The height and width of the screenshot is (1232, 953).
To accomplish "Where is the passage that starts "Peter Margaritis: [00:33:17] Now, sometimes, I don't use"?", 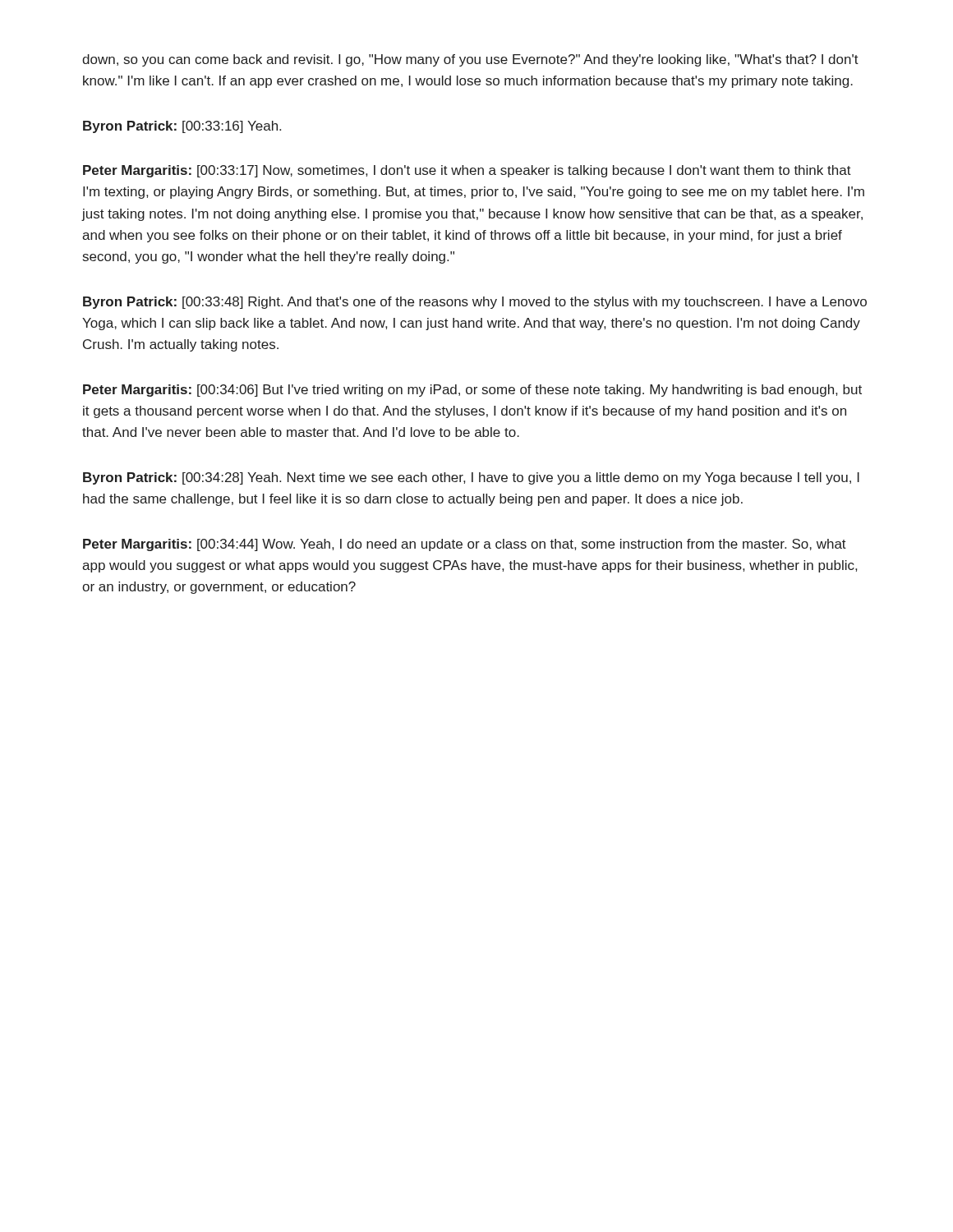I will [x=474, y=214].
